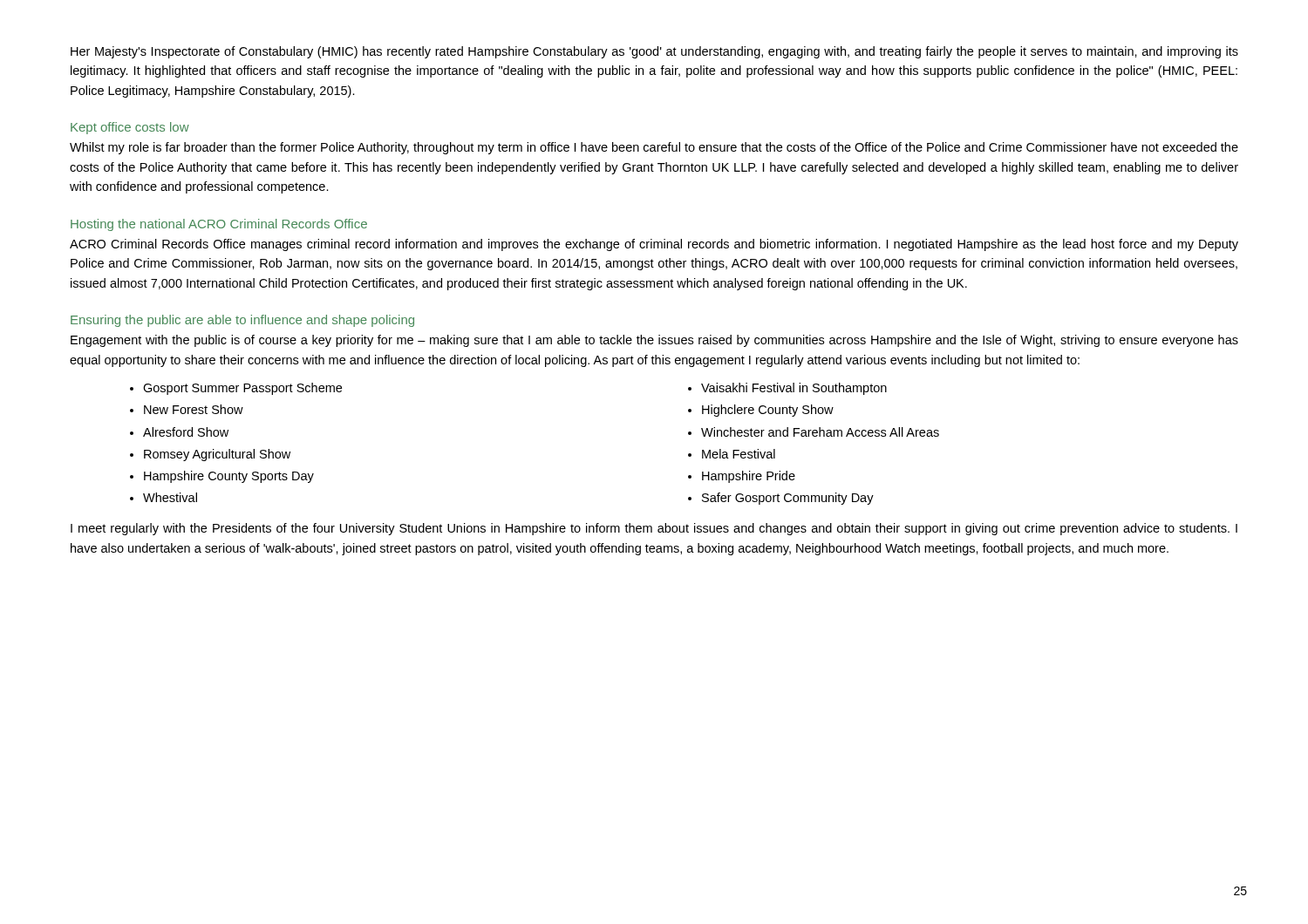1308x924 pixels.
Task: Select the section header that reads "Kept office costs"
Action: click(129, 127)
